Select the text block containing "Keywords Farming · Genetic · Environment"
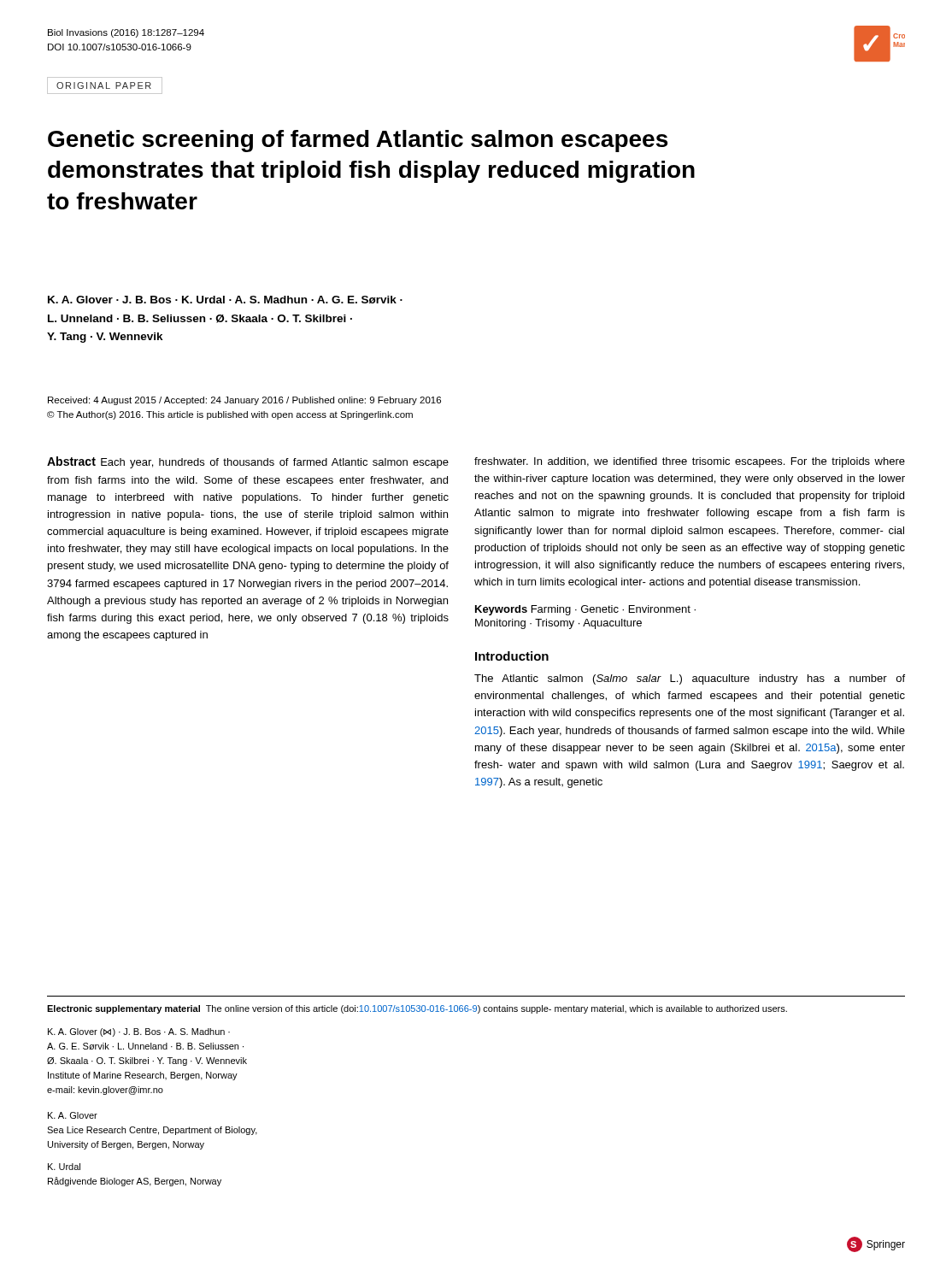The width and height of the screenshot is (952, 1282). [x=585, y=616]
